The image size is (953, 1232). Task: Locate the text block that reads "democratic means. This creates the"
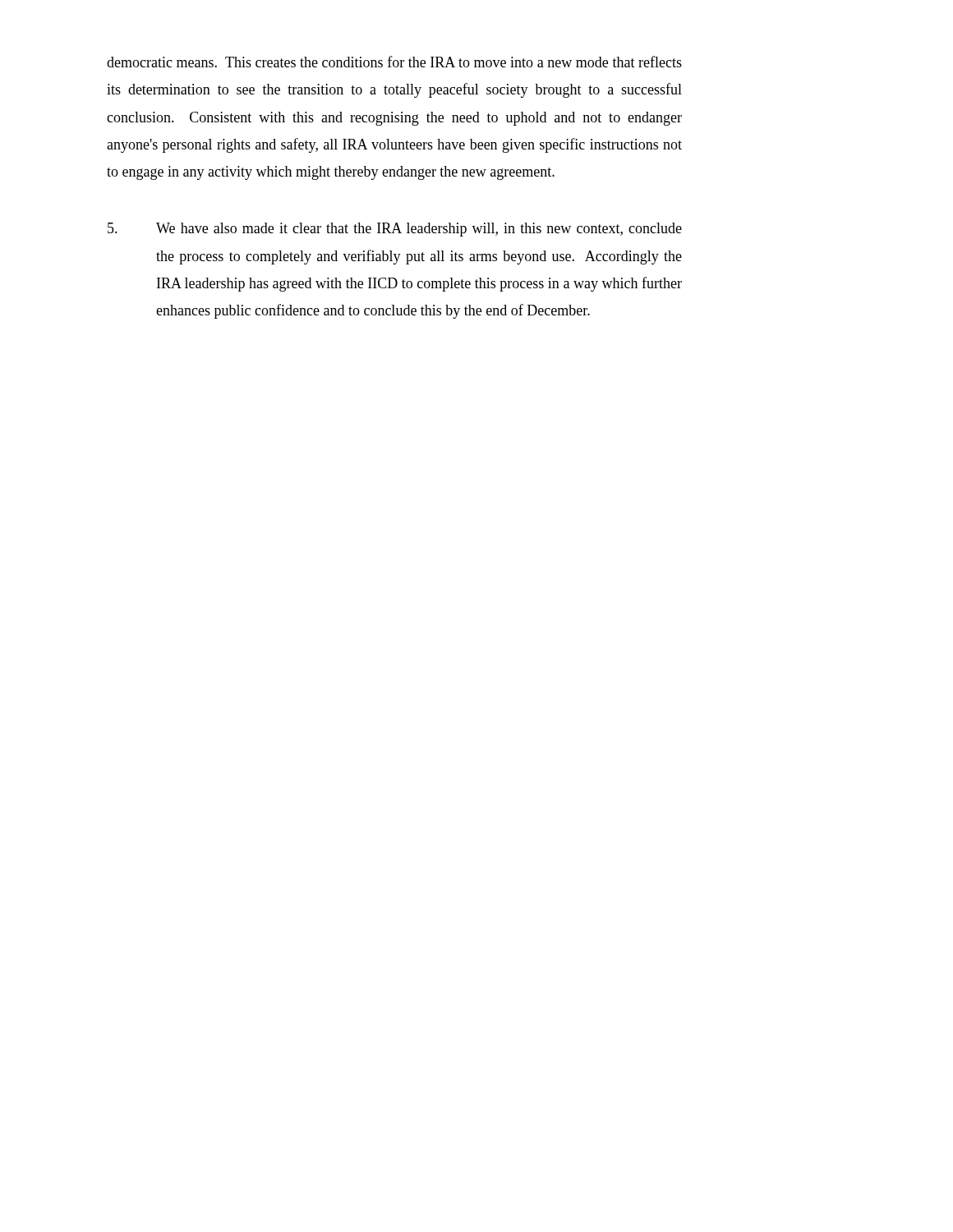point(394,117)
